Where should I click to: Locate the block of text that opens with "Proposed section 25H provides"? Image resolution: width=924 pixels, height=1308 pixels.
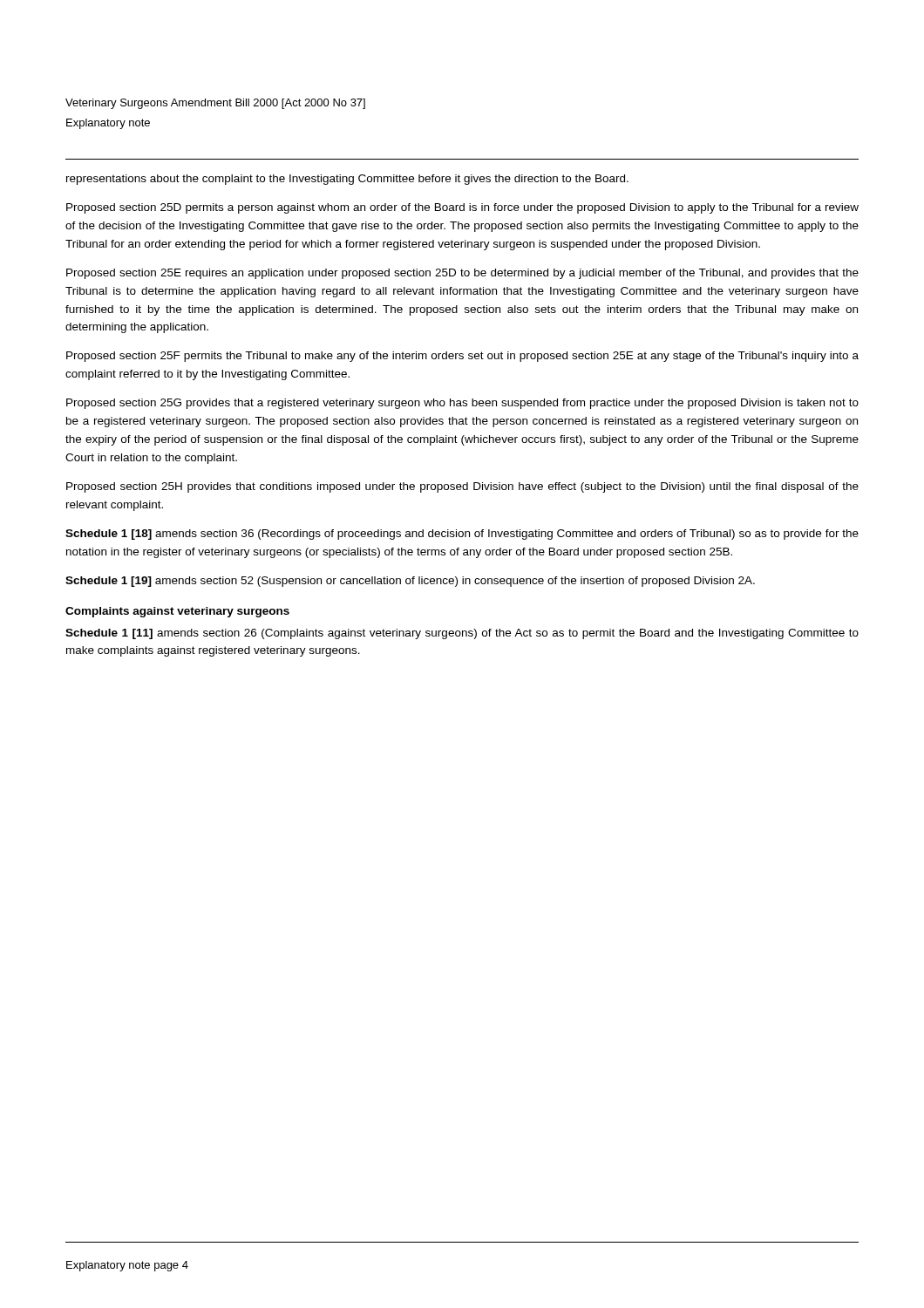tap(462, 495)
